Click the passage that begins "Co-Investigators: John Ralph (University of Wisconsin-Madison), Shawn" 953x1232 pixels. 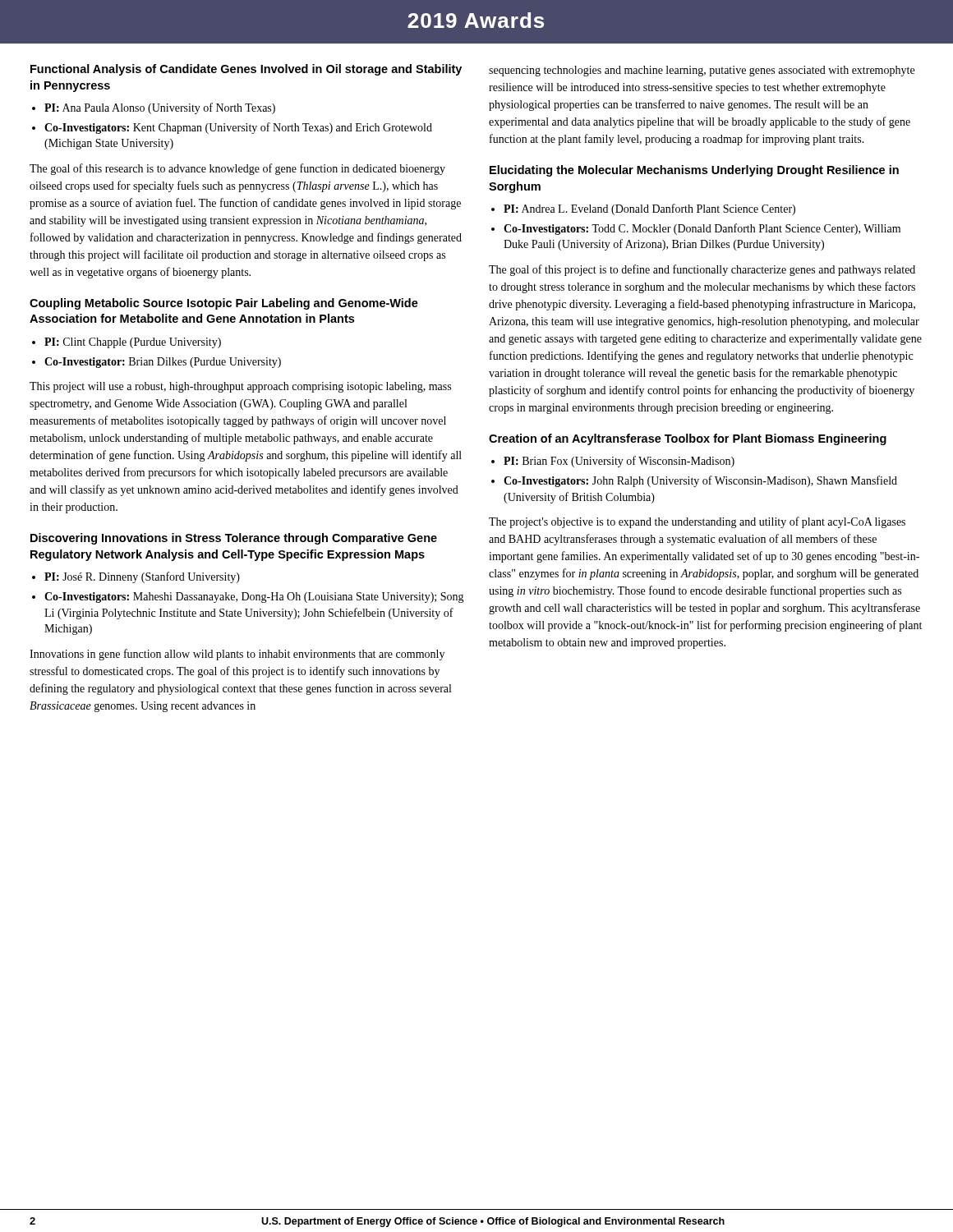point(700,489)
